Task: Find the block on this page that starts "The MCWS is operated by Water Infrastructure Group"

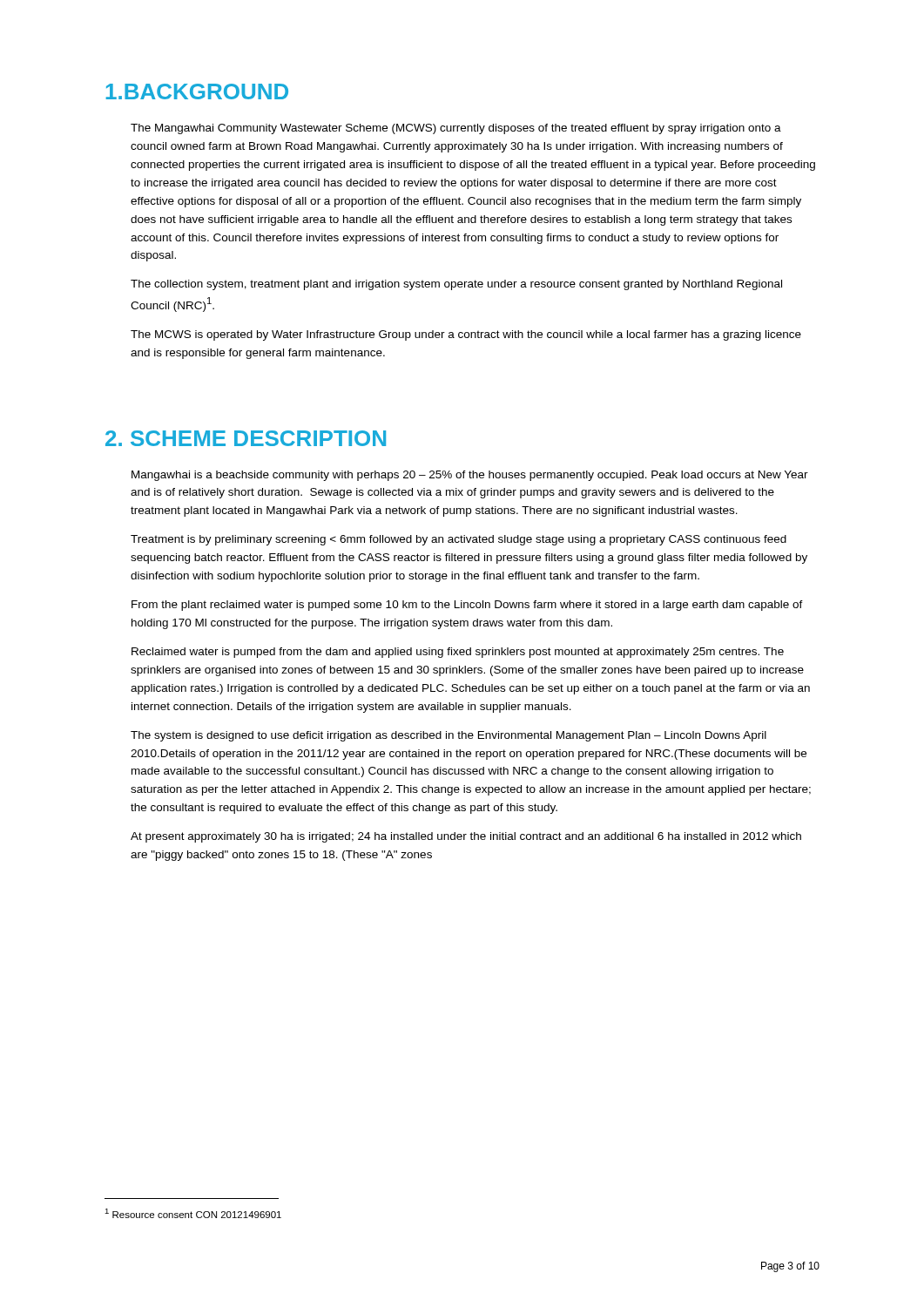Action: click(x=466, y=343)
